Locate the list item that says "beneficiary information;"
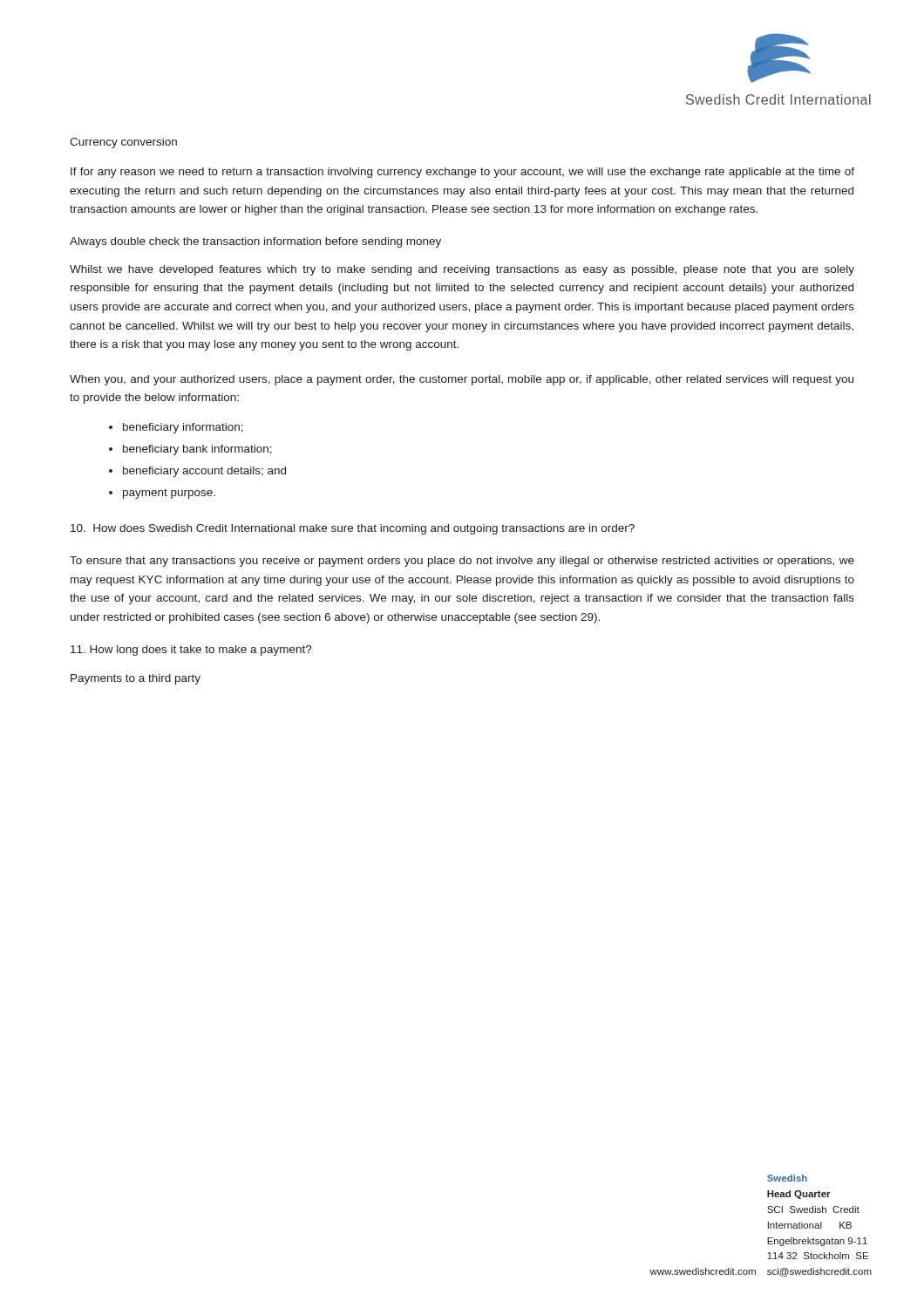 click(x=183, y=427)
